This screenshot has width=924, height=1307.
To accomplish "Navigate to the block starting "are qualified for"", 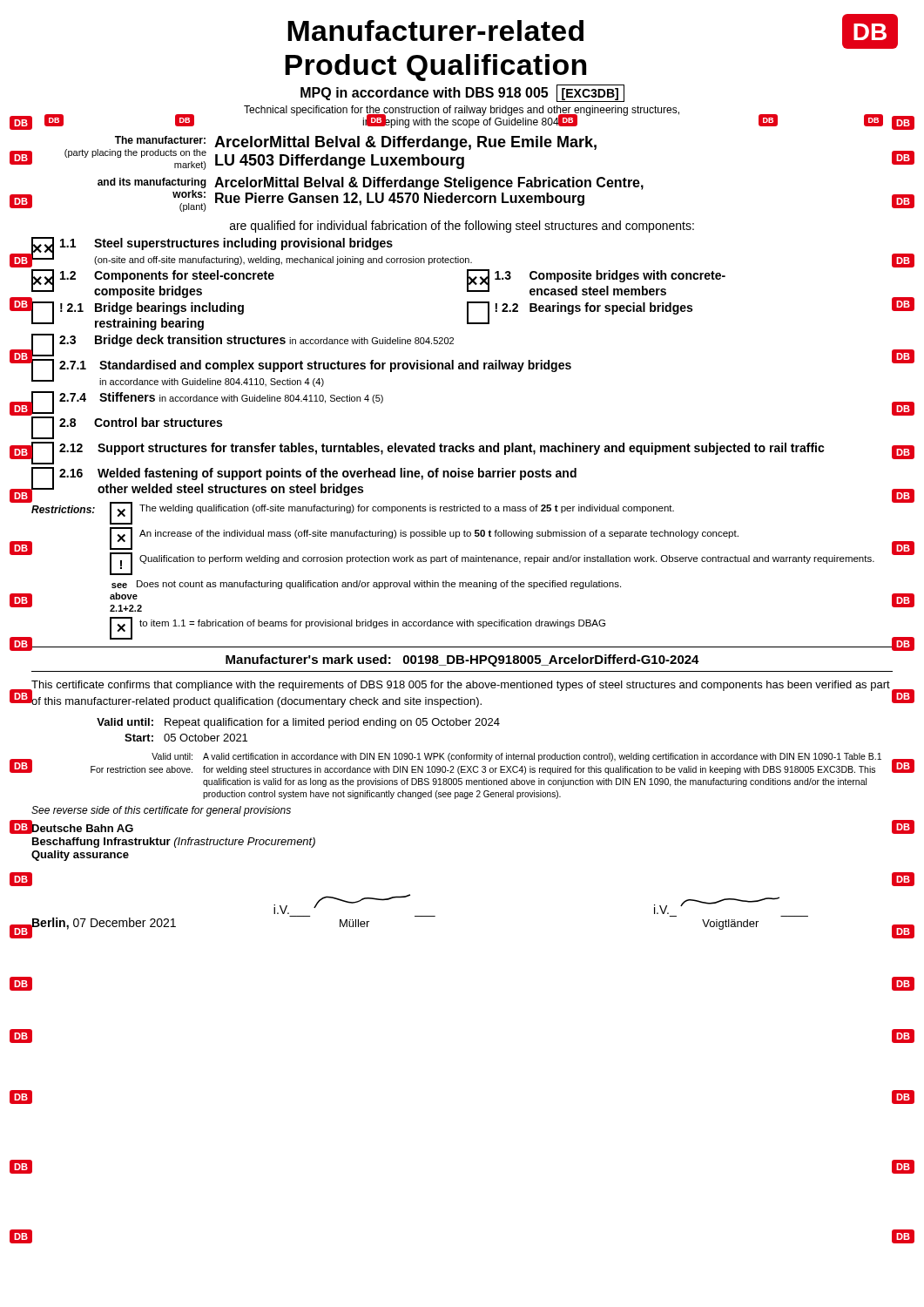I will coord(462,226).
